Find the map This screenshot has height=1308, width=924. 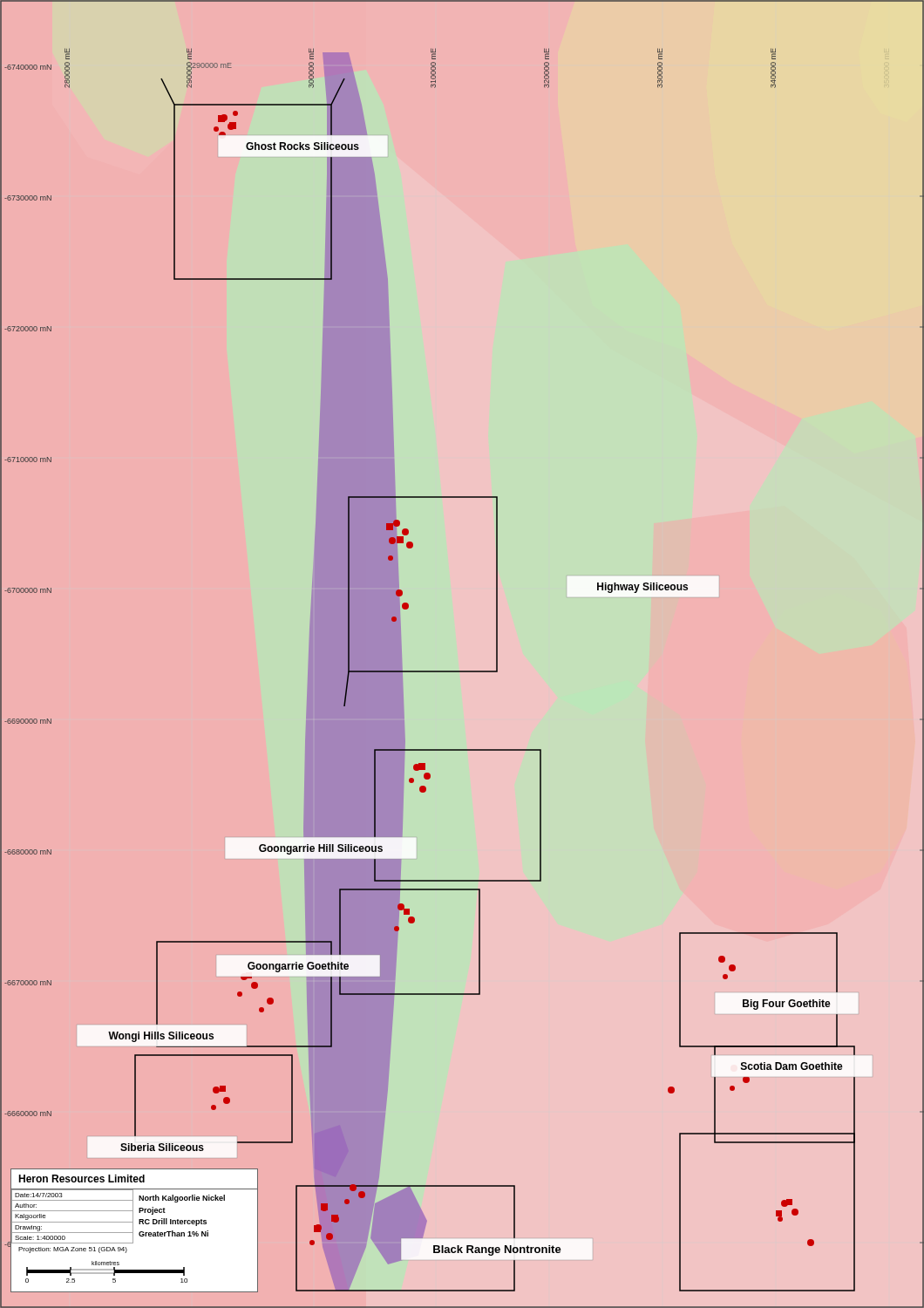click(462, 654)
